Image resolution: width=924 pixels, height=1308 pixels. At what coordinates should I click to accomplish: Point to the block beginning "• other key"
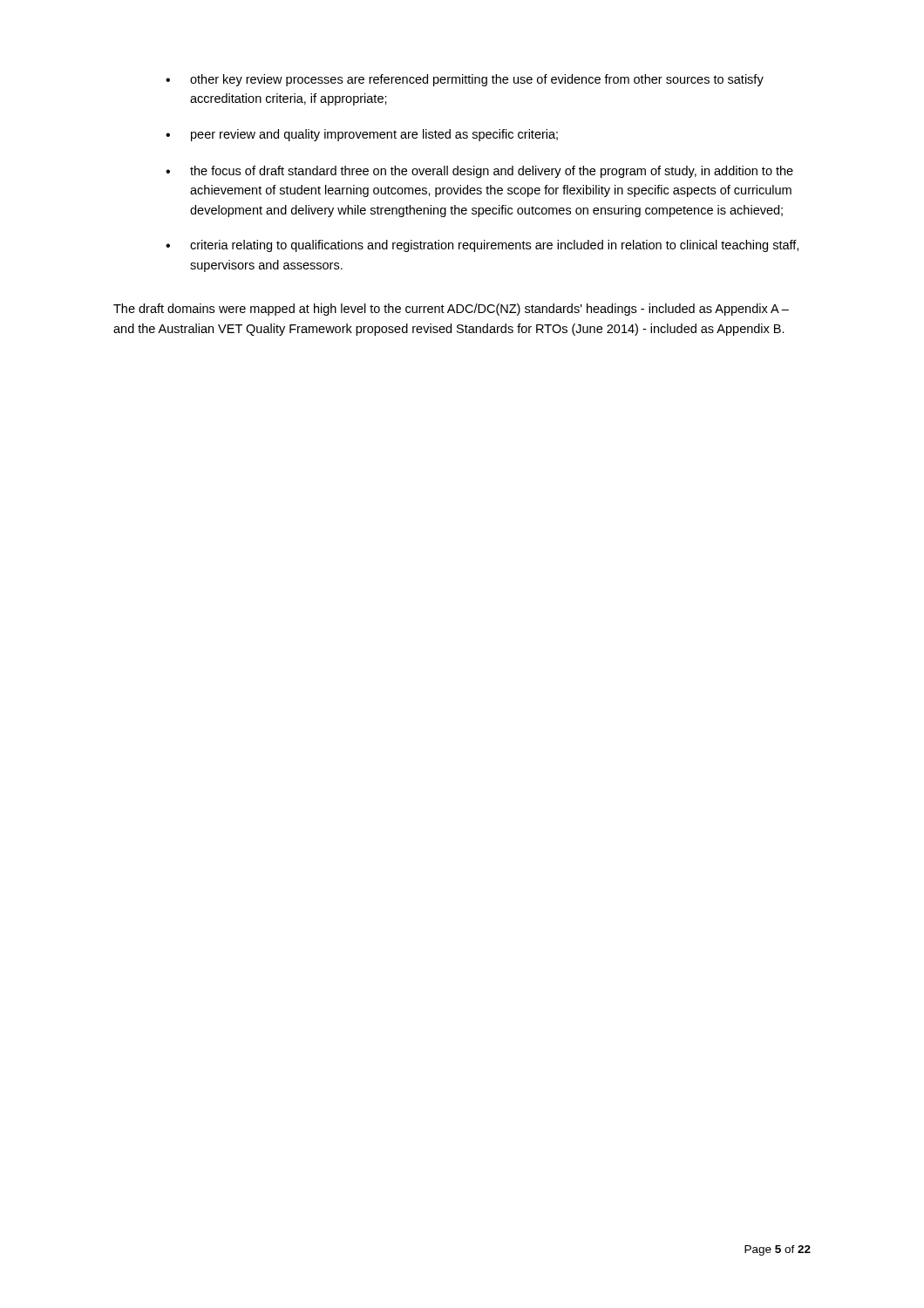coord(488,89)
